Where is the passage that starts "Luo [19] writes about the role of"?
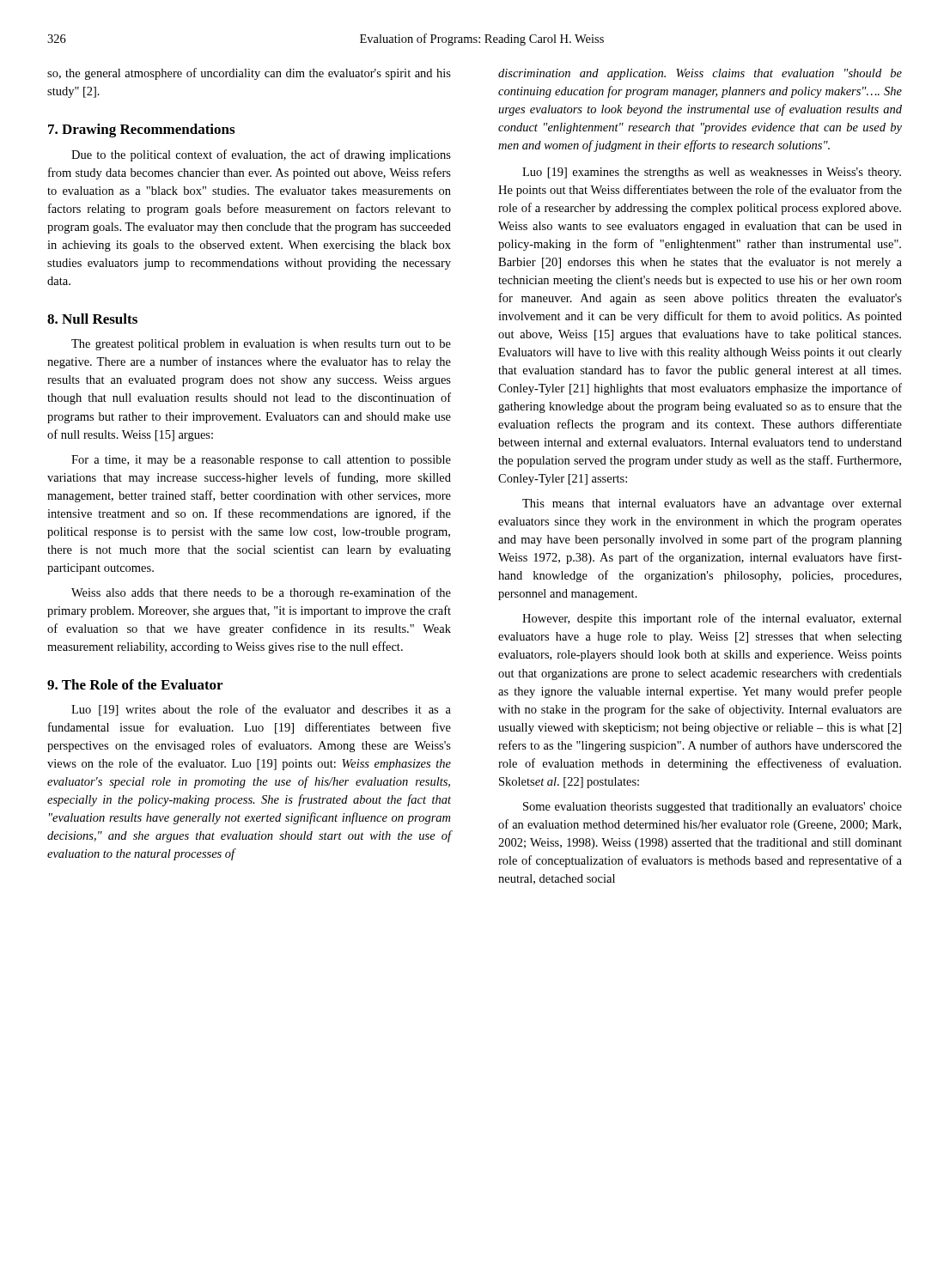This screenshot has height=1288, width=950. coord(249,782)
